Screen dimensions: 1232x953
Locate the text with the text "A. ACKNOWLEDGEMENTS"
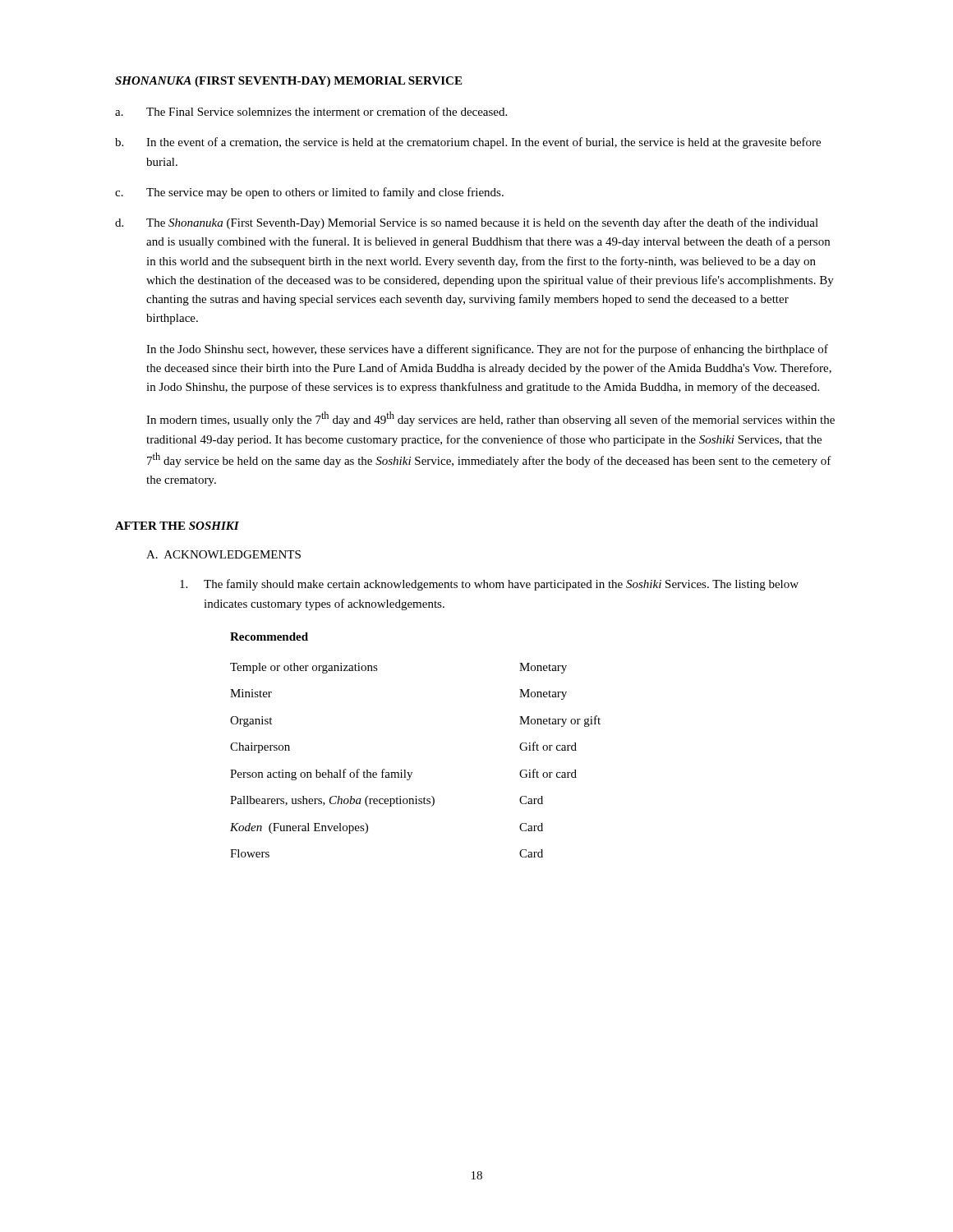coord(224,555)
